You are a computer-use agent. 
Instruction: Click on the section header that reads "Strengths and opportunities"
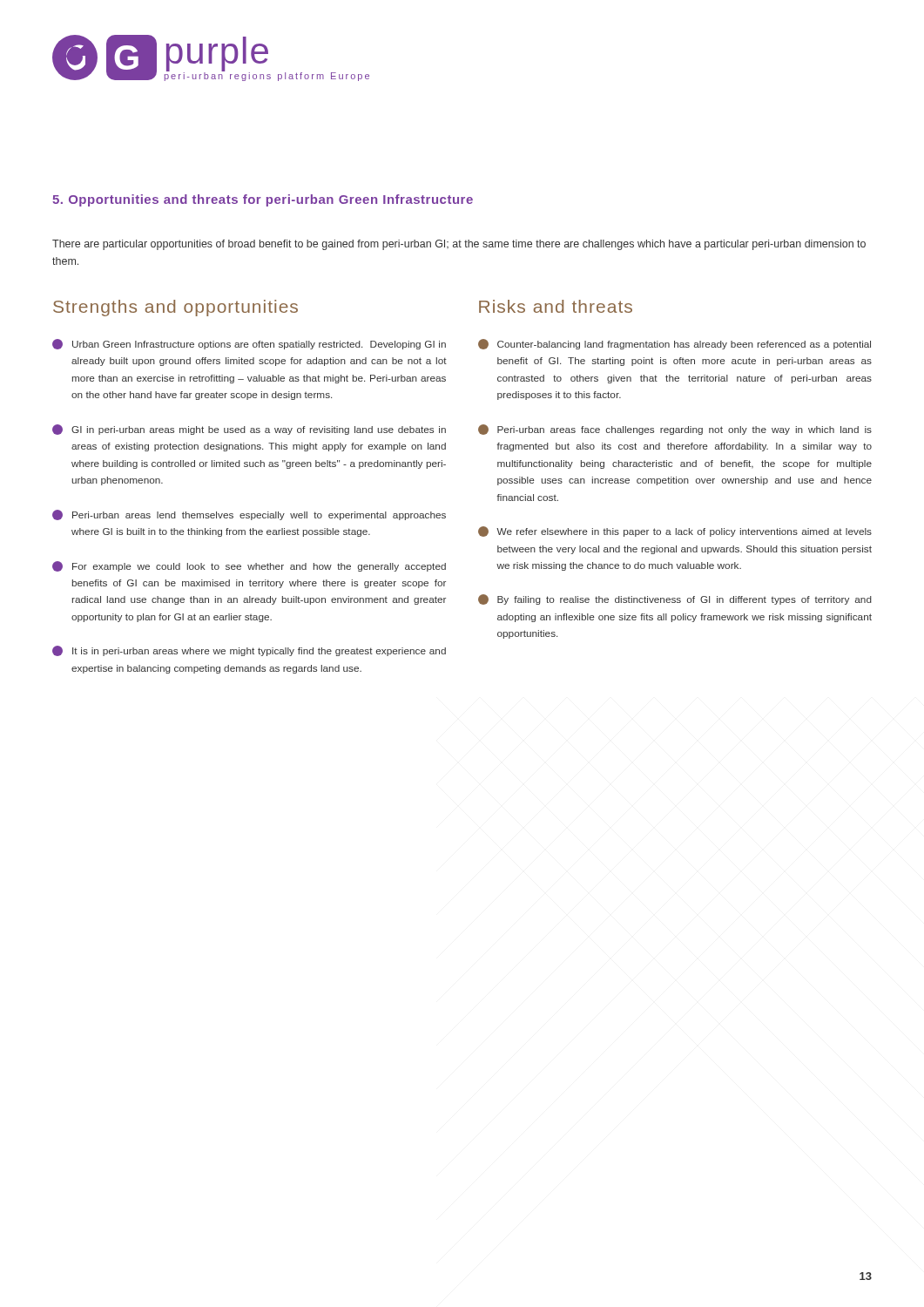(249, 307)
